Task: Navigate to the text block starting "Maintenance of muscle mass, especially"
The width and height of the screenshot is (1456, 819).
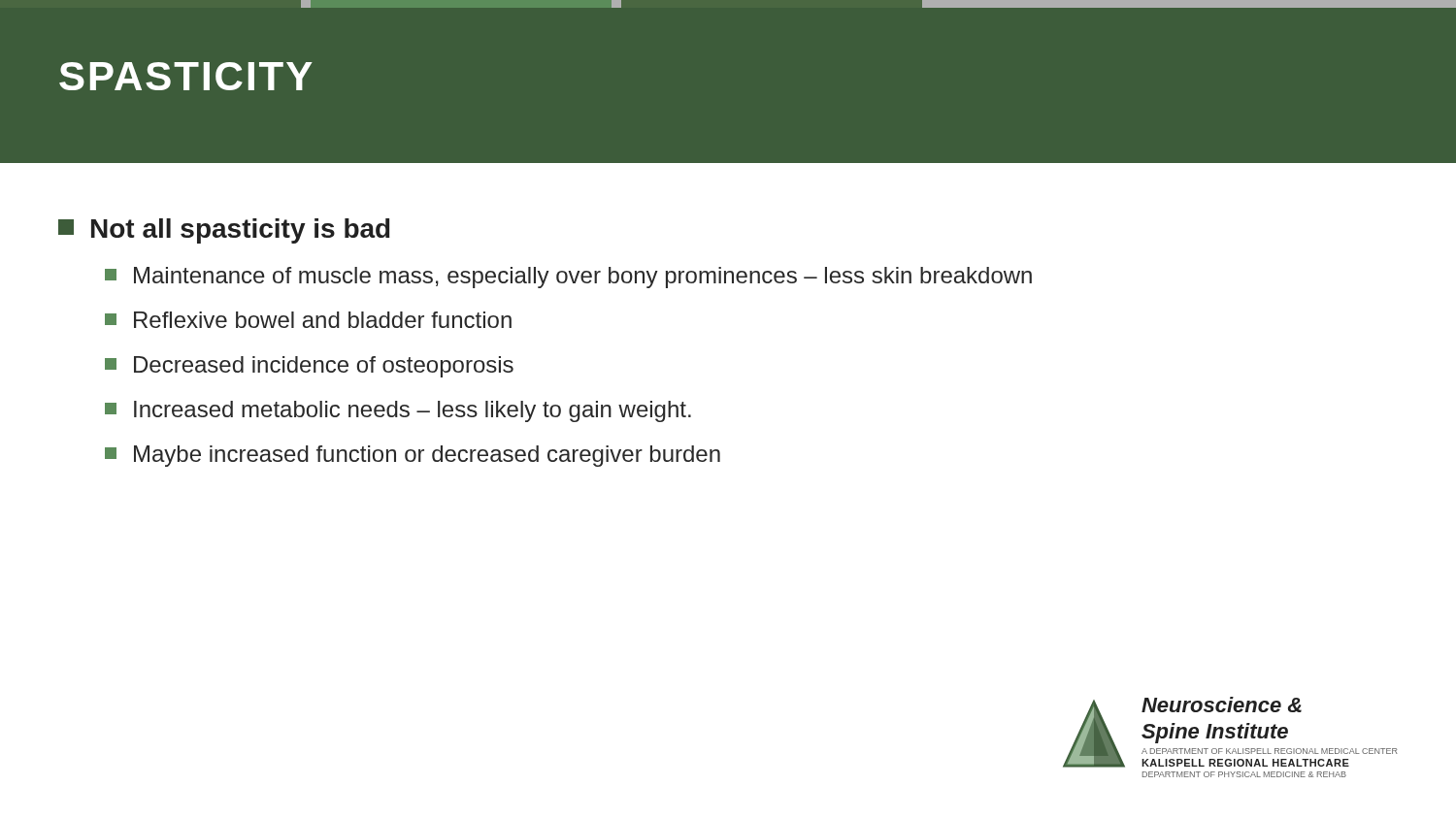Action: 569,276
